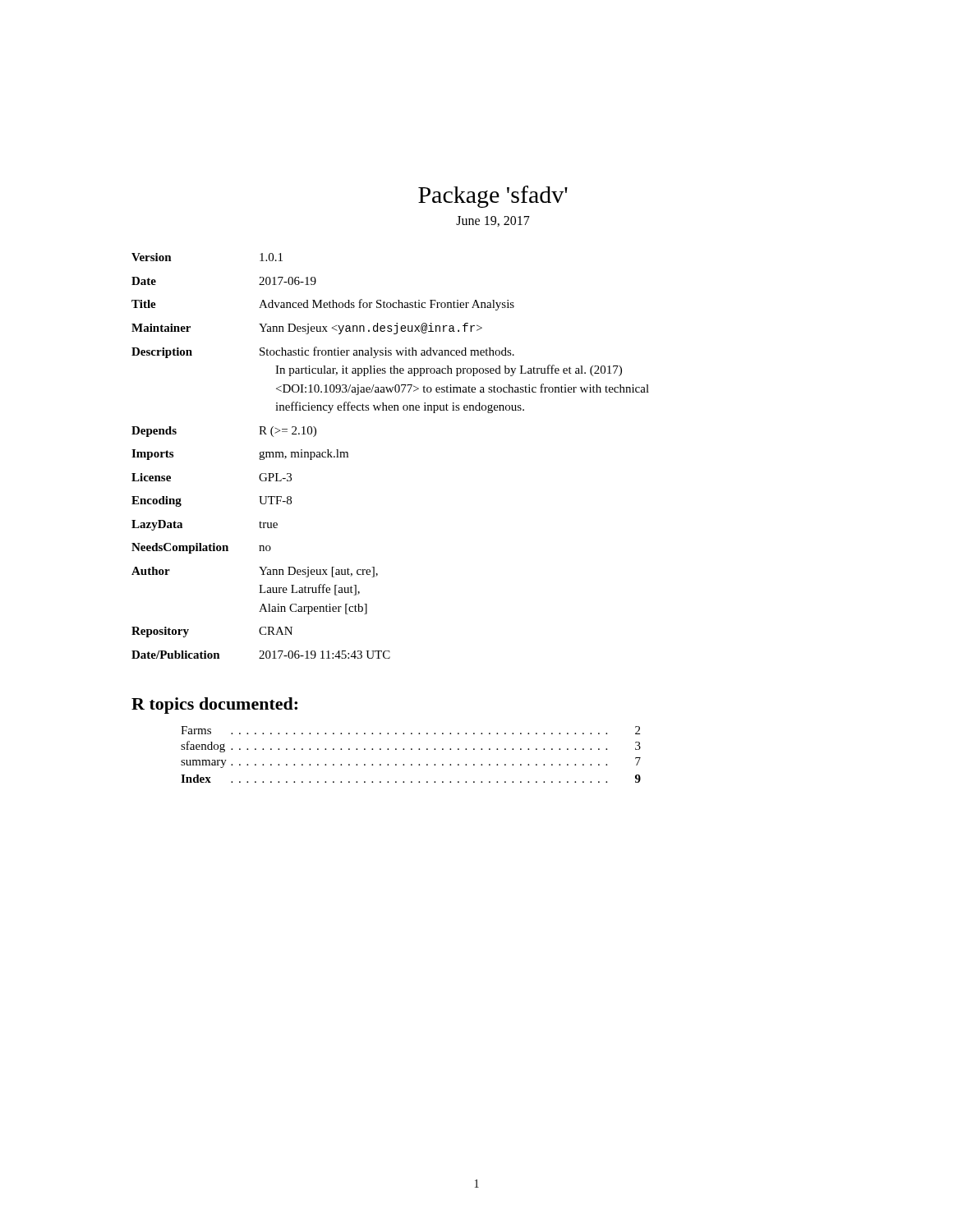Select the text with the text "Date/Publication 2017-06-19 11:45:43 UTC"
This screenshot has height=1232, width=953.
point(261,655)
